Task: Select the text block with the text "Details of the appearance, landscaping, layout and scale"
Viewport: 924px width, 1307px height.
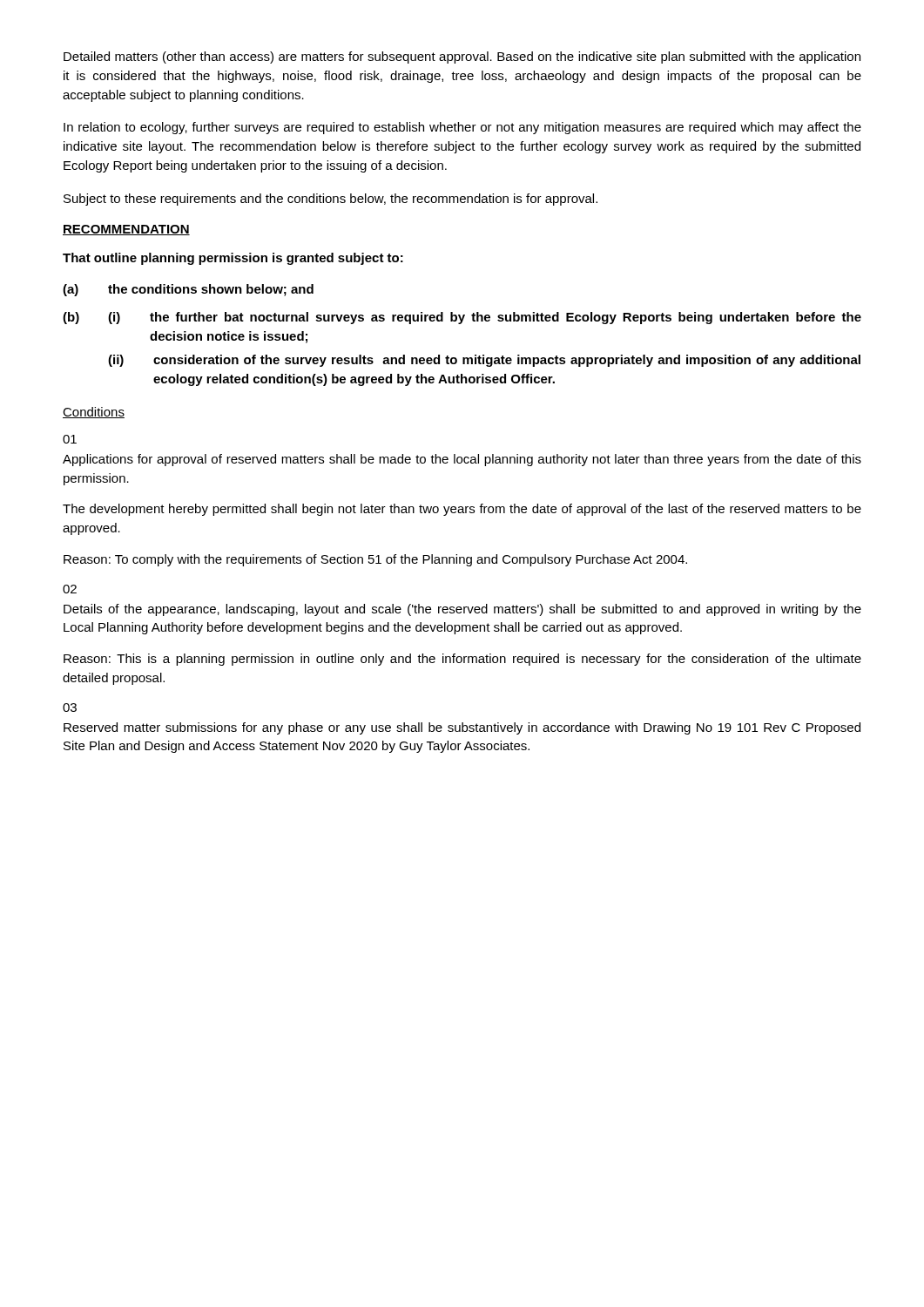Action: pos(462,618)
